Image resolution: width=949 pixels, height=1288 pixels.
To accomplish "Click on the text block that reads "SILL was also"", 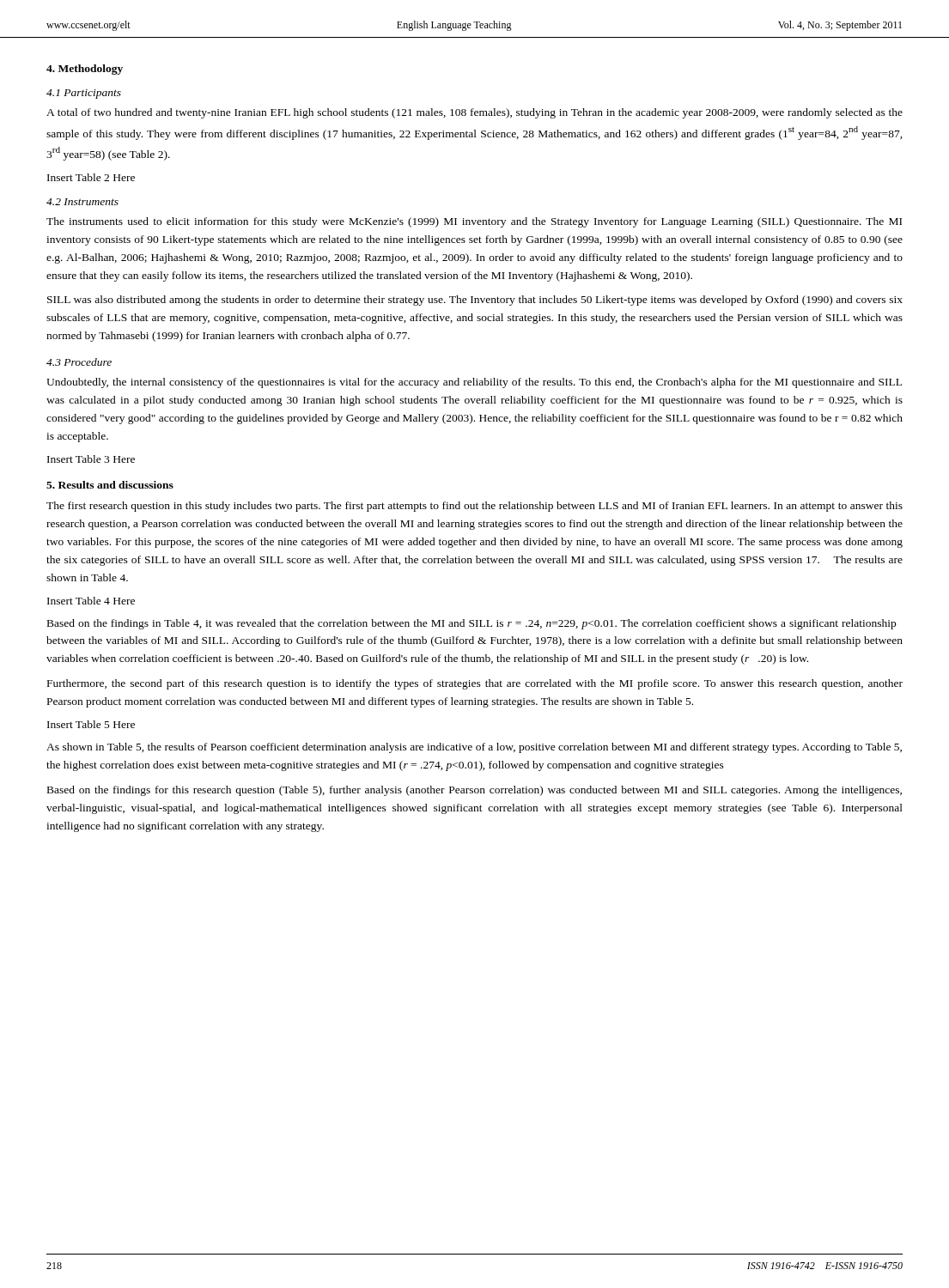I will [474, 318].
